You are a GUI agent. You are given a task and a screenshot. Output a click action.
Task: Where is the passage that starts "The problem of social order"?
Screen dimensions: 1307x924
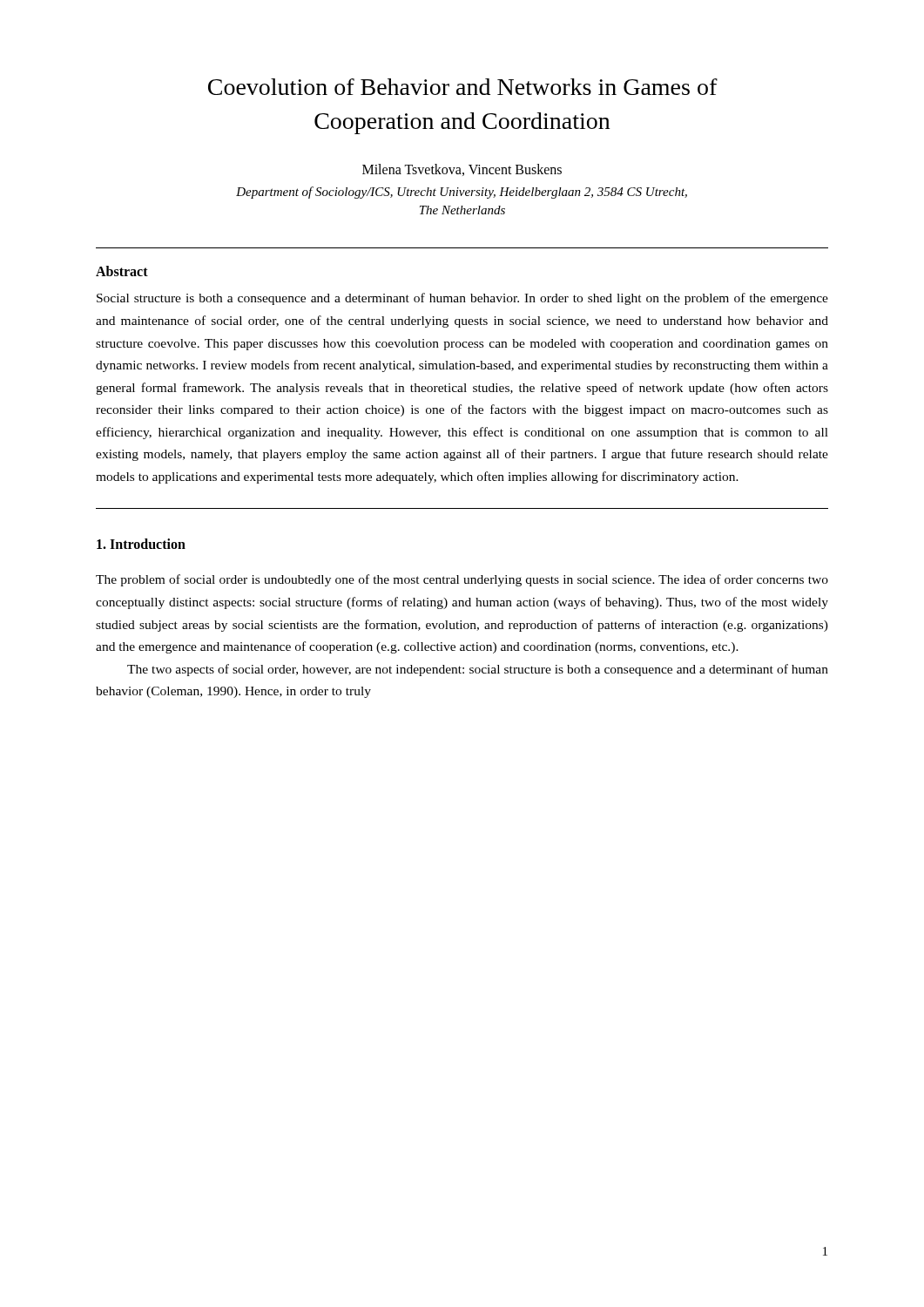pyautogui.click(x=462, y=613)
